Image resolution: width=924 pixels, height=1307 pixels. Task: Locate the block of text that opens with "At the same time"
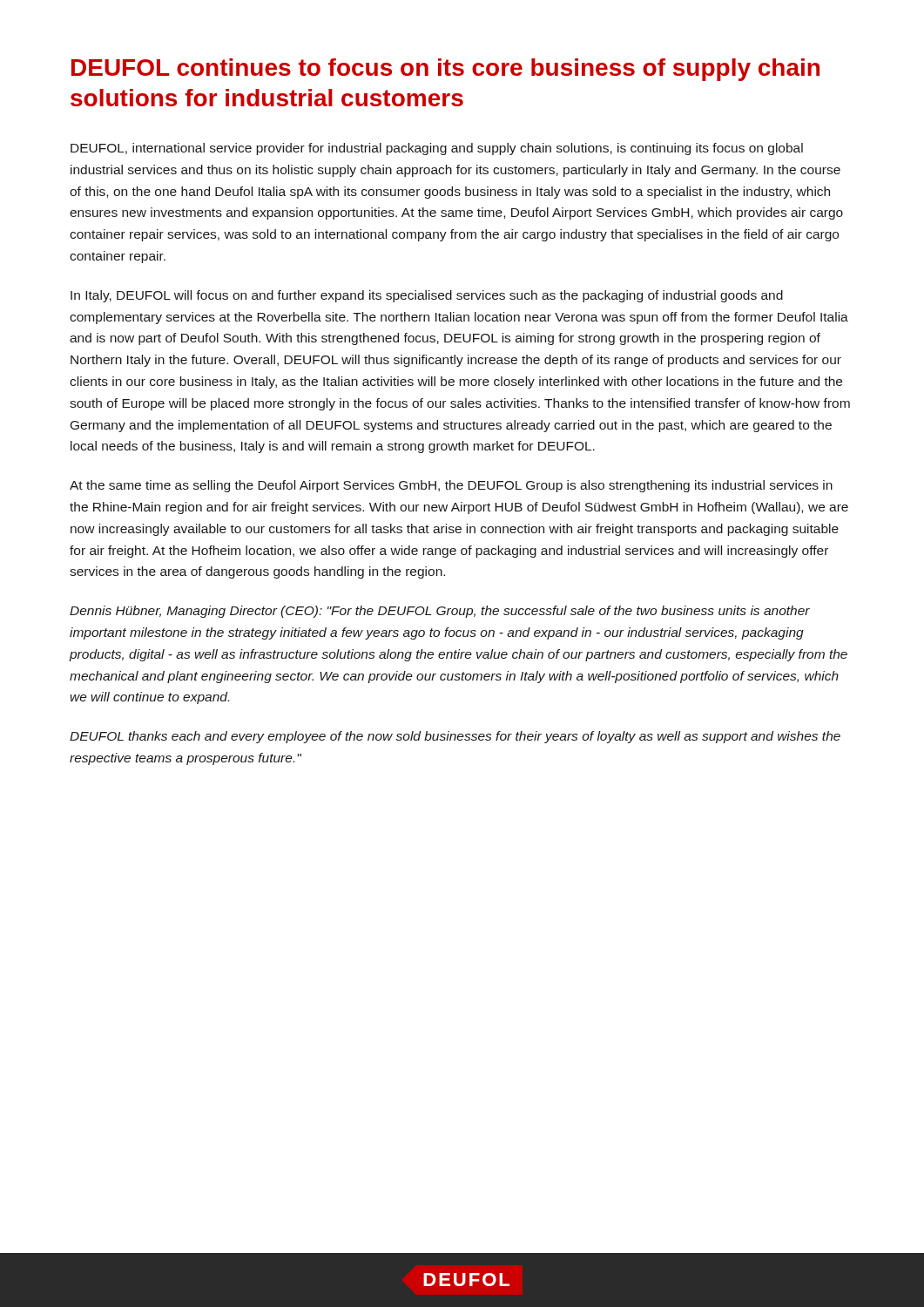459,528
